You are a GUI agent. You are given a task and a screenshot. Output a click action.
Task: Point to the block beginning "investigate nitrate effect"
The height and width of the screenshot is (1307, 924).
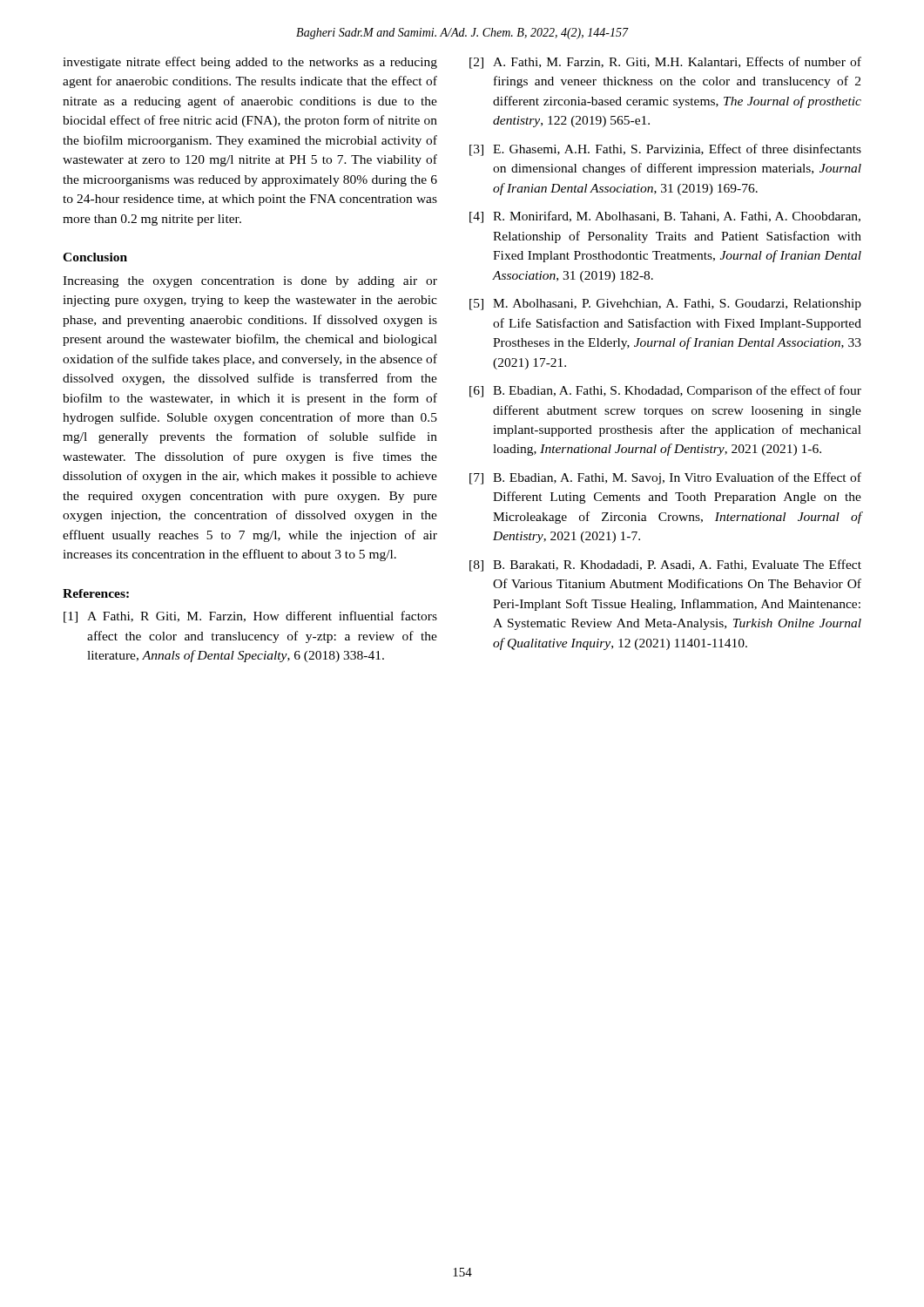point(250,140)
